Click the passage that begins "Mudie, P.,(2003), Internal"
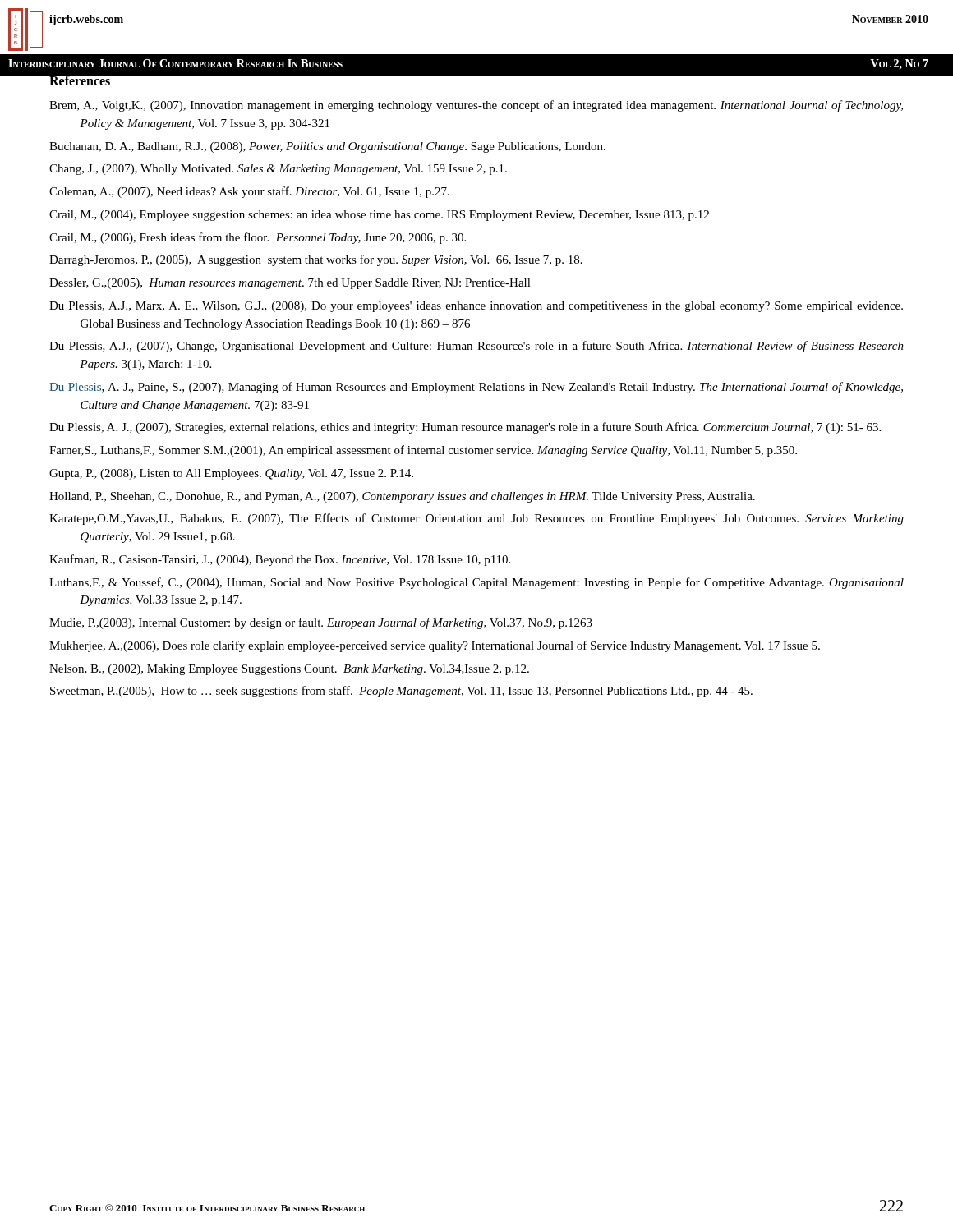The image size is (953, 1232). 321,623
